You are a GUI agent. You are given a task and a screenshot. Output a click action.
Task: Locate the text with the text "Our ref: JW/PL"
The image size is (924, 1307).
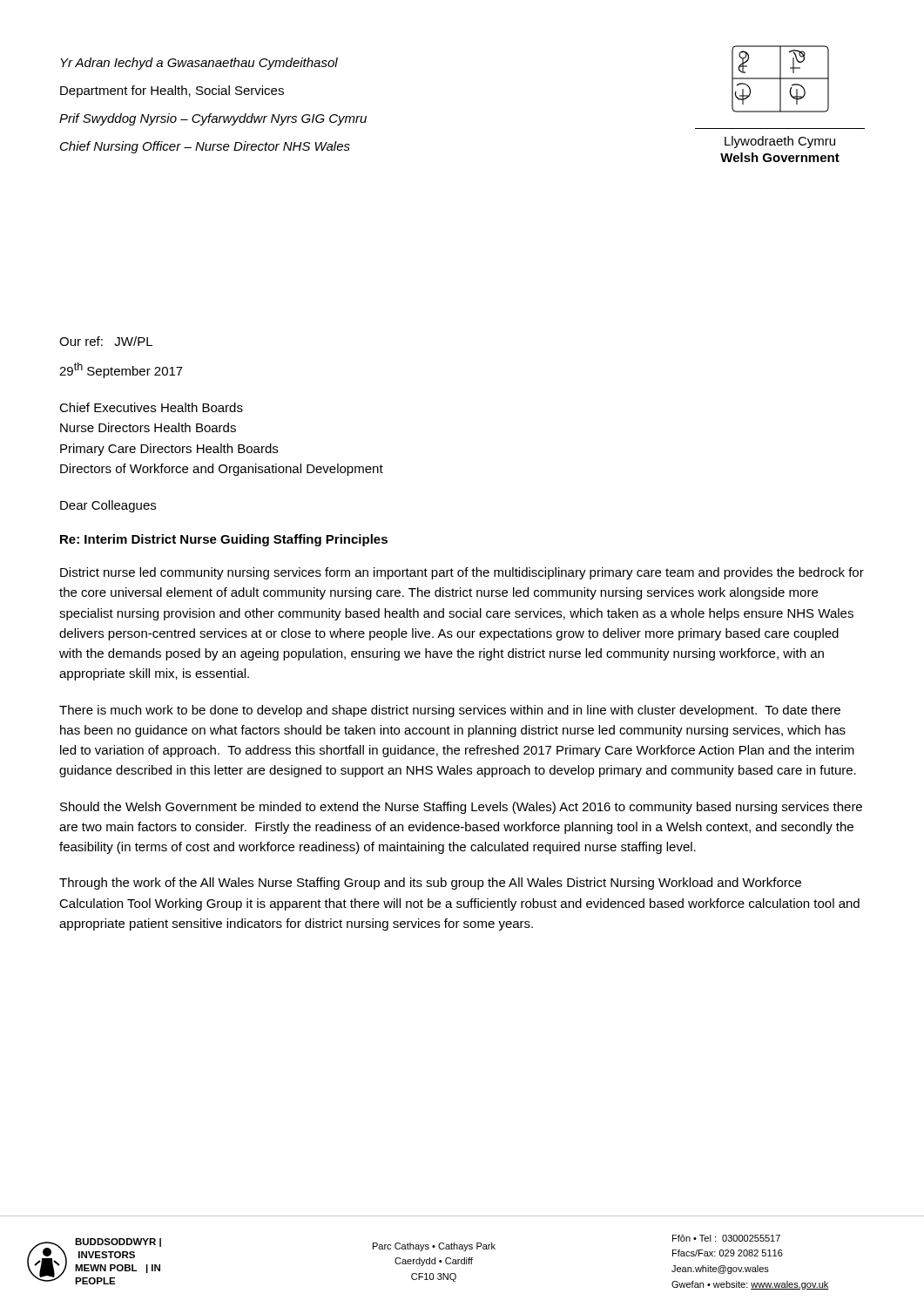[106, 341]
